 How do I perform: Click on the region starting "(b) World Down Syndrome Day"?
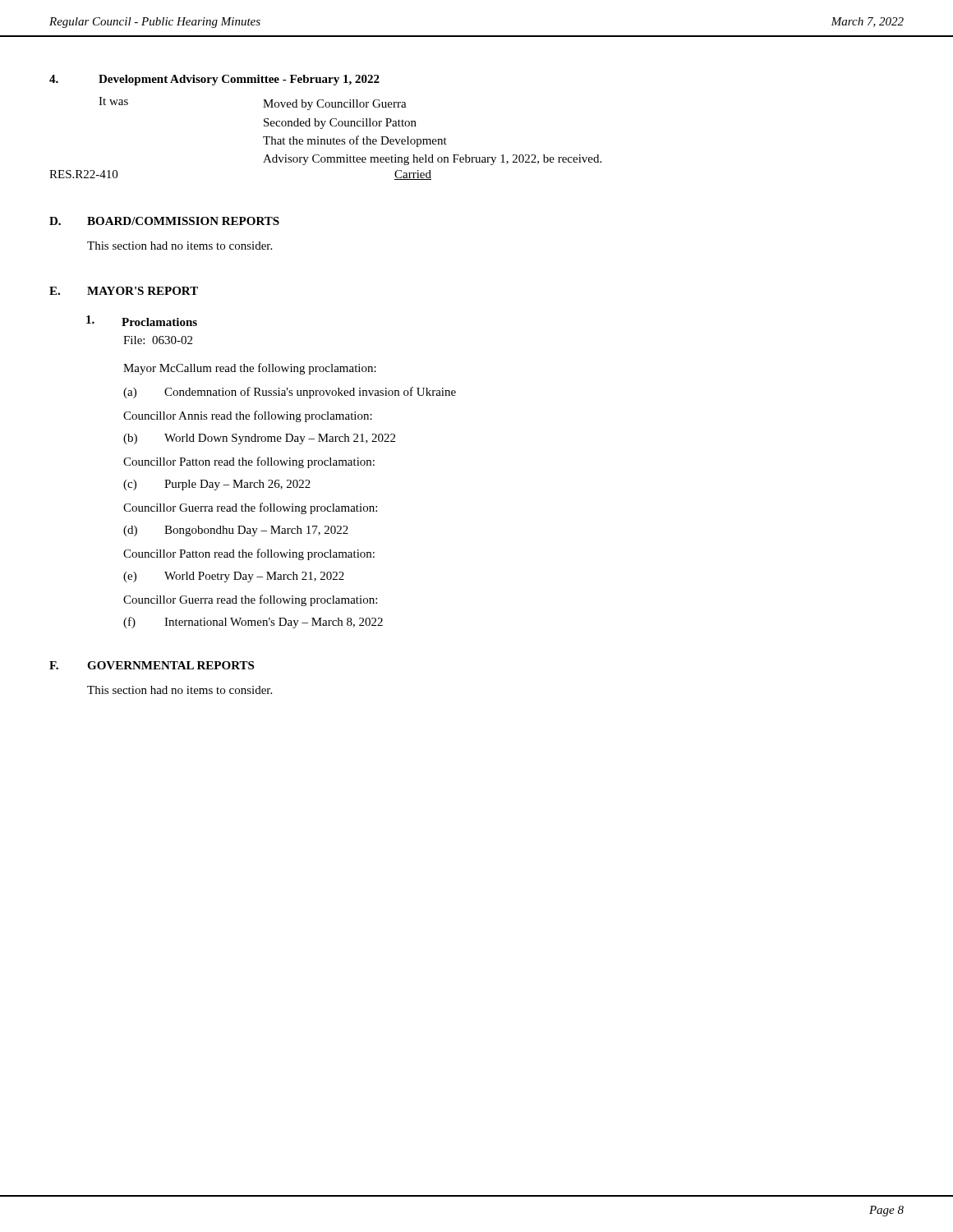point(260,438)
